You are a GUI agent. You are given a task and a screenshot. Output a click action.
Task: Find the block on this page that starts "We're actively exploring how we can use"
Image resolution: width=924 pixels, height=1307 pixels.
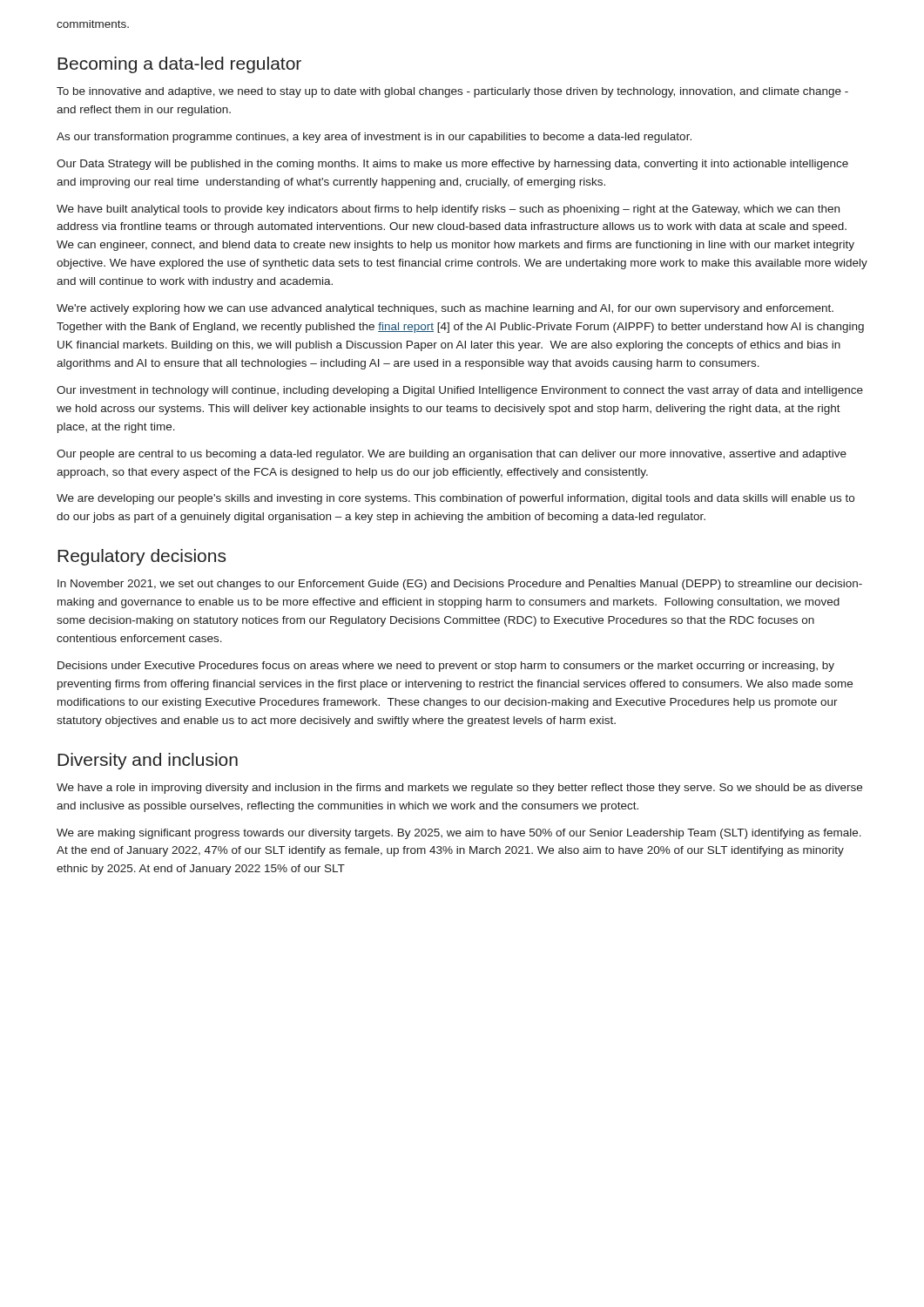coord(461,336)
